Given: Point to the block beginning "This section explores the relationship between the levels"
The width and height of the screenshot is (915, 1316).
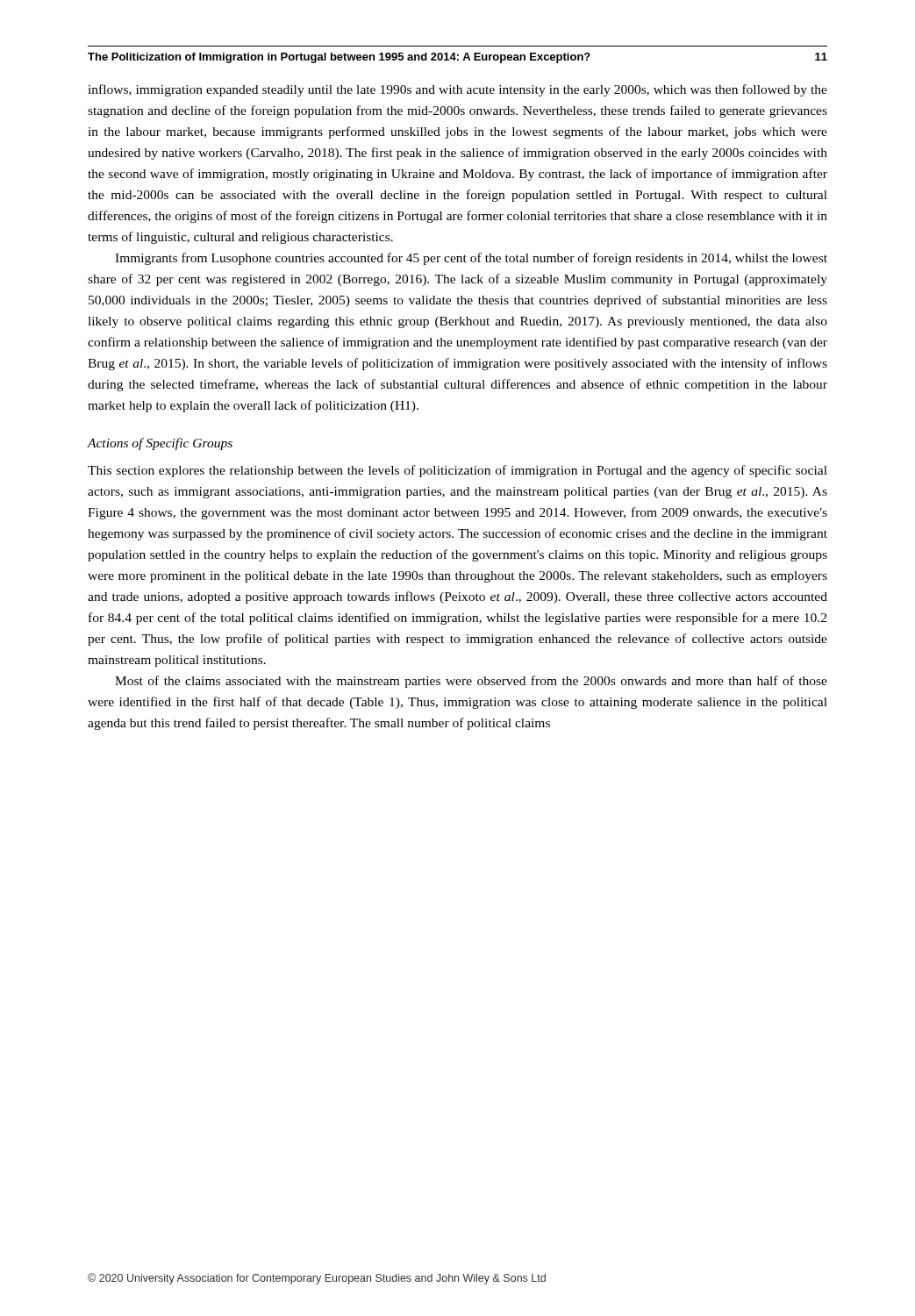Looking at the screenshot, I should (458, 565).
